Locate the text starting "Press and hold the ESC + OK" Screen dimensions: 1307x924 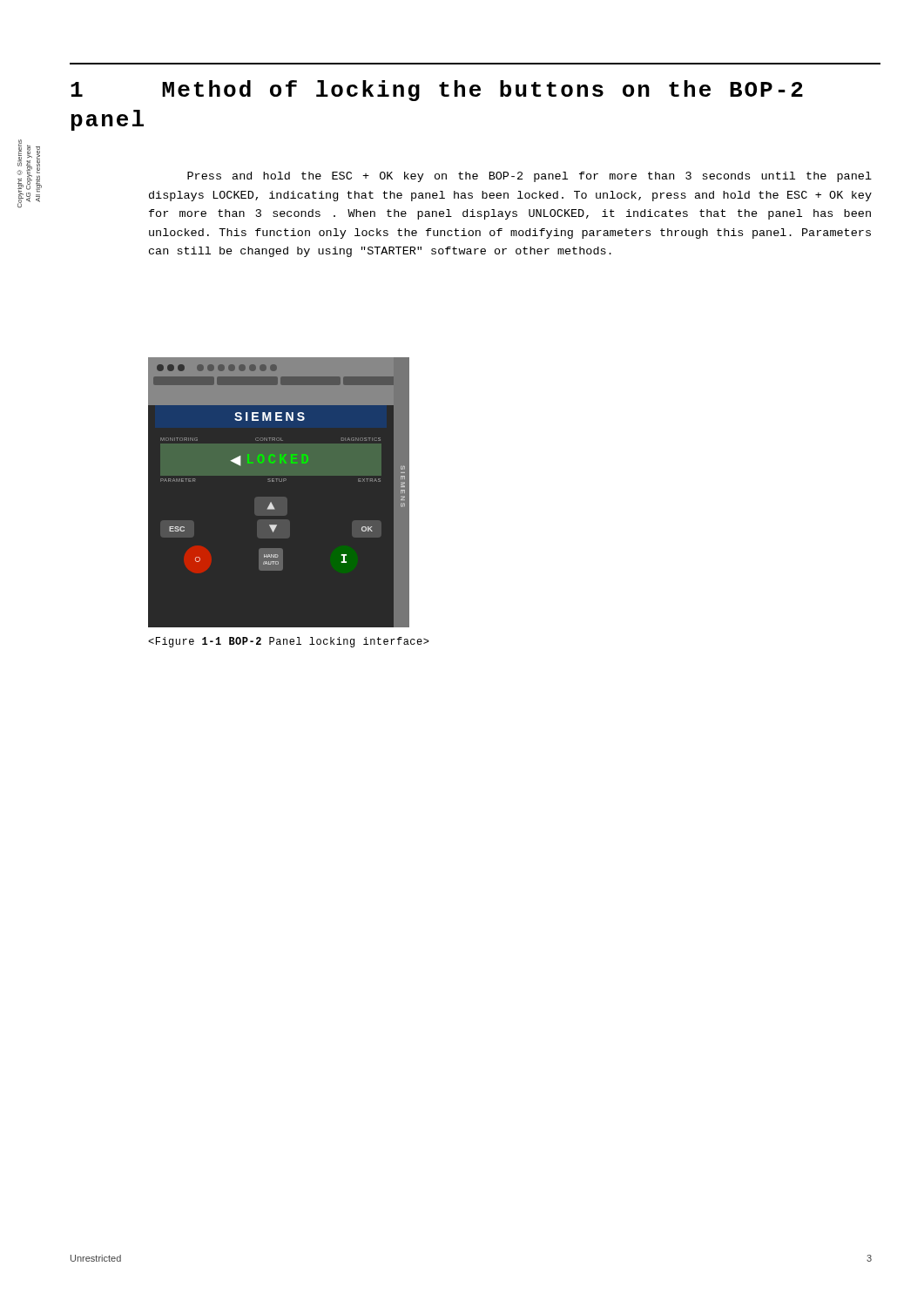click(510, 214)
